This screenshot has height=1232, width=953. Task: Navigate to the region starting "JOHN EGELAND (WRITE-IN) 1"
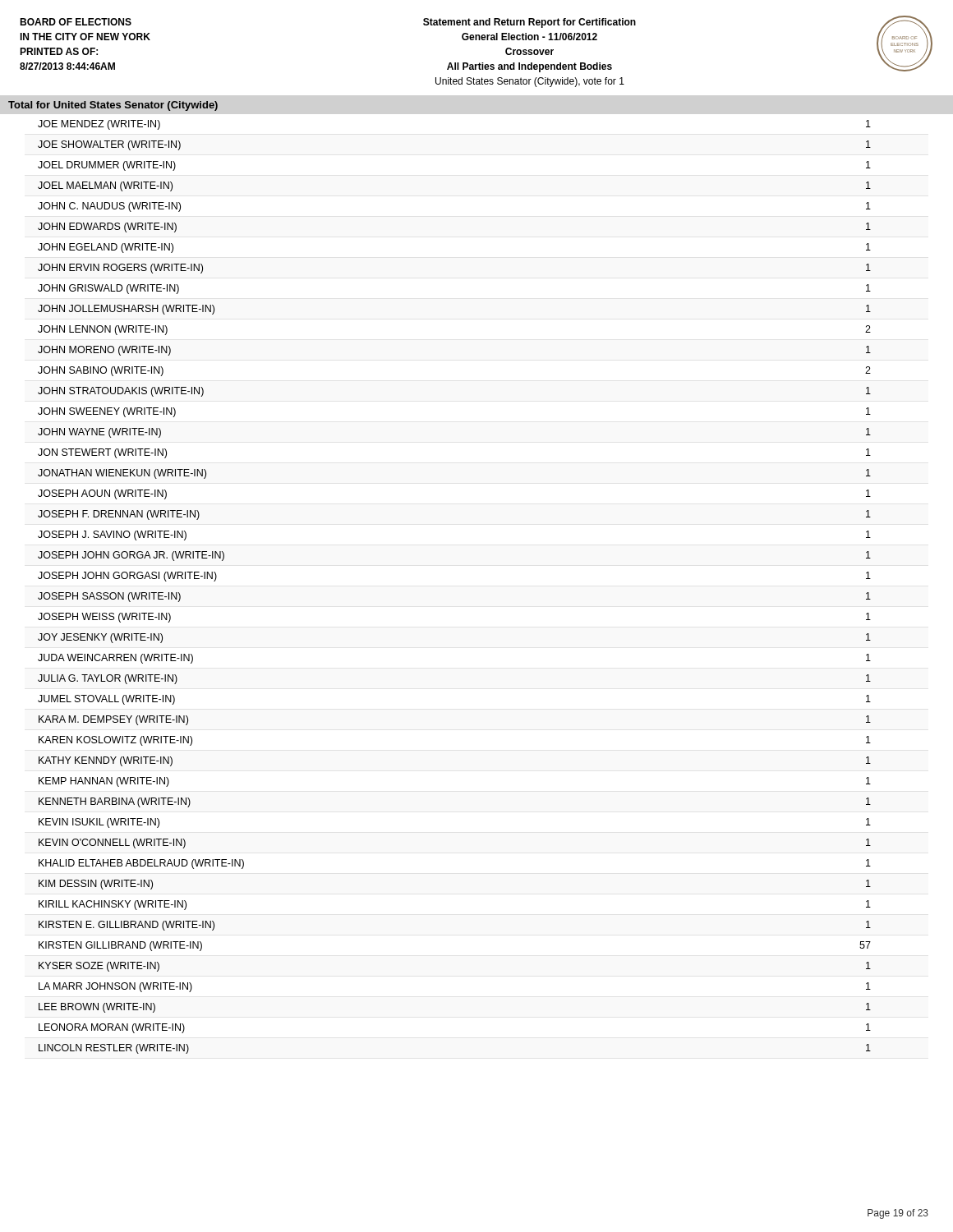tap(106, 248)
